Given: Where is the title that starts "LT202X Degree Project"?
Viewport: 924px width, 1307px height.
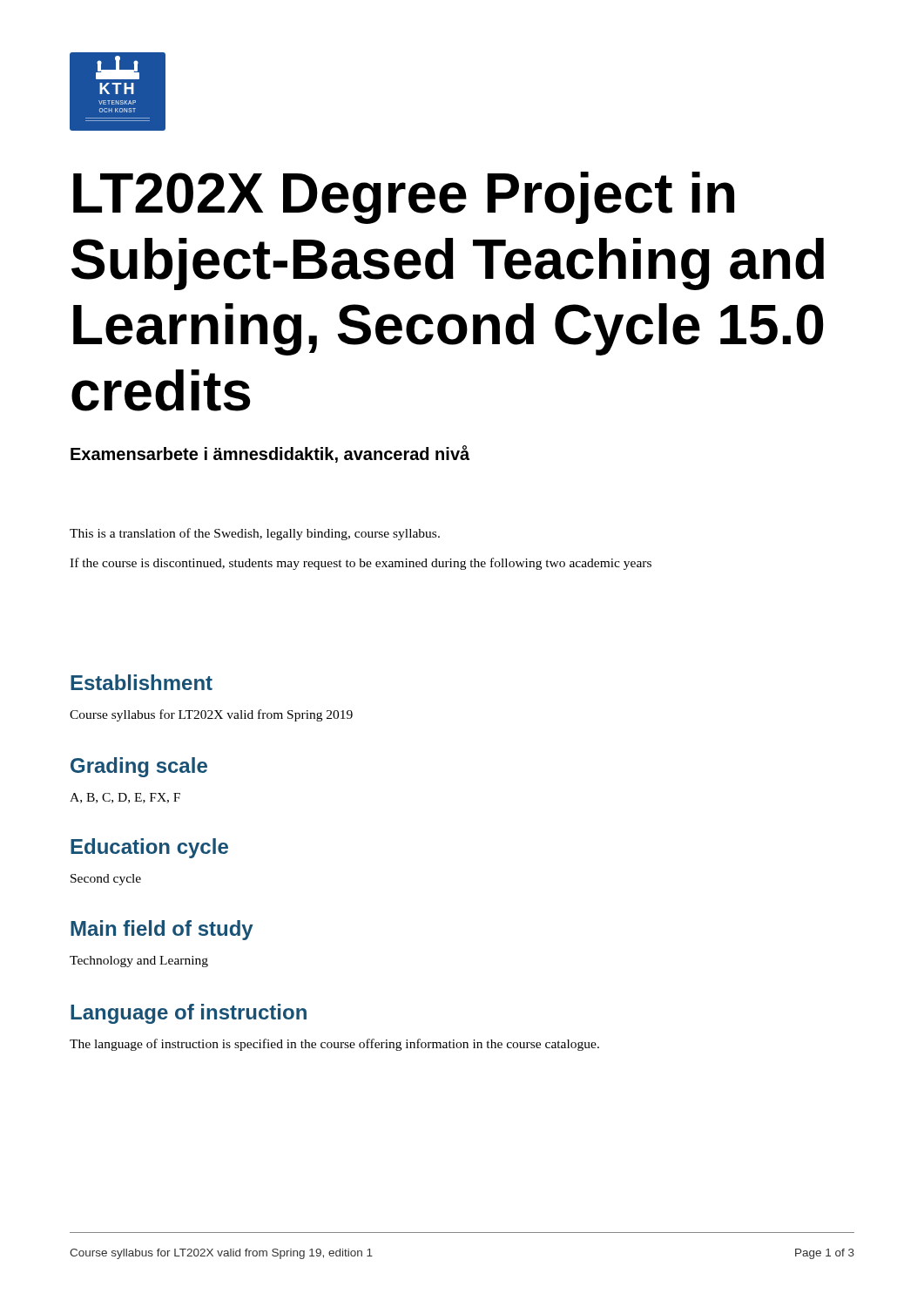Looking at the screenshot, I should tap(449, 292).
